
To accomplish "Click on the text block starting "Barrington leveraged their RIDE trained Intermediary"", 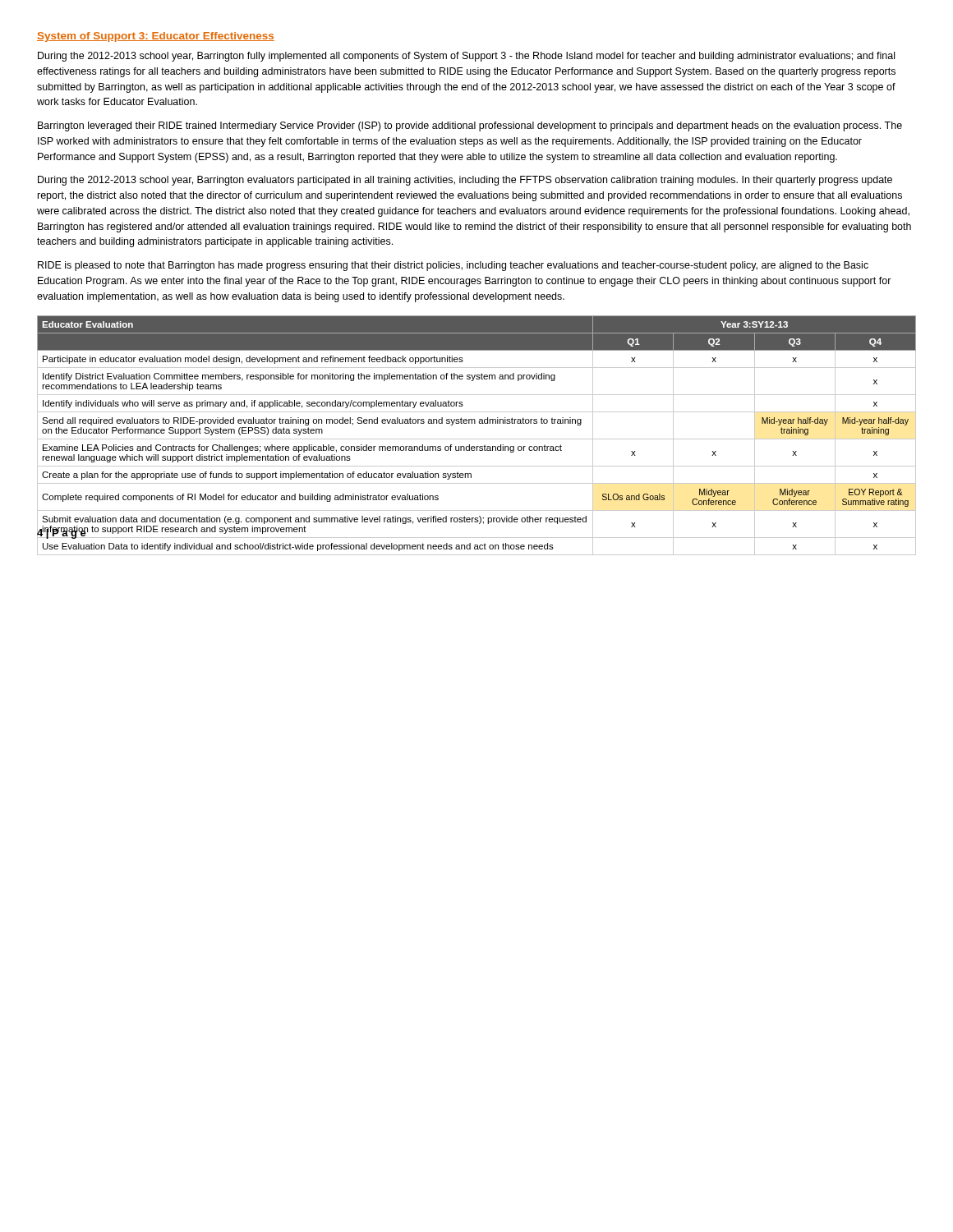I will 470,141.
